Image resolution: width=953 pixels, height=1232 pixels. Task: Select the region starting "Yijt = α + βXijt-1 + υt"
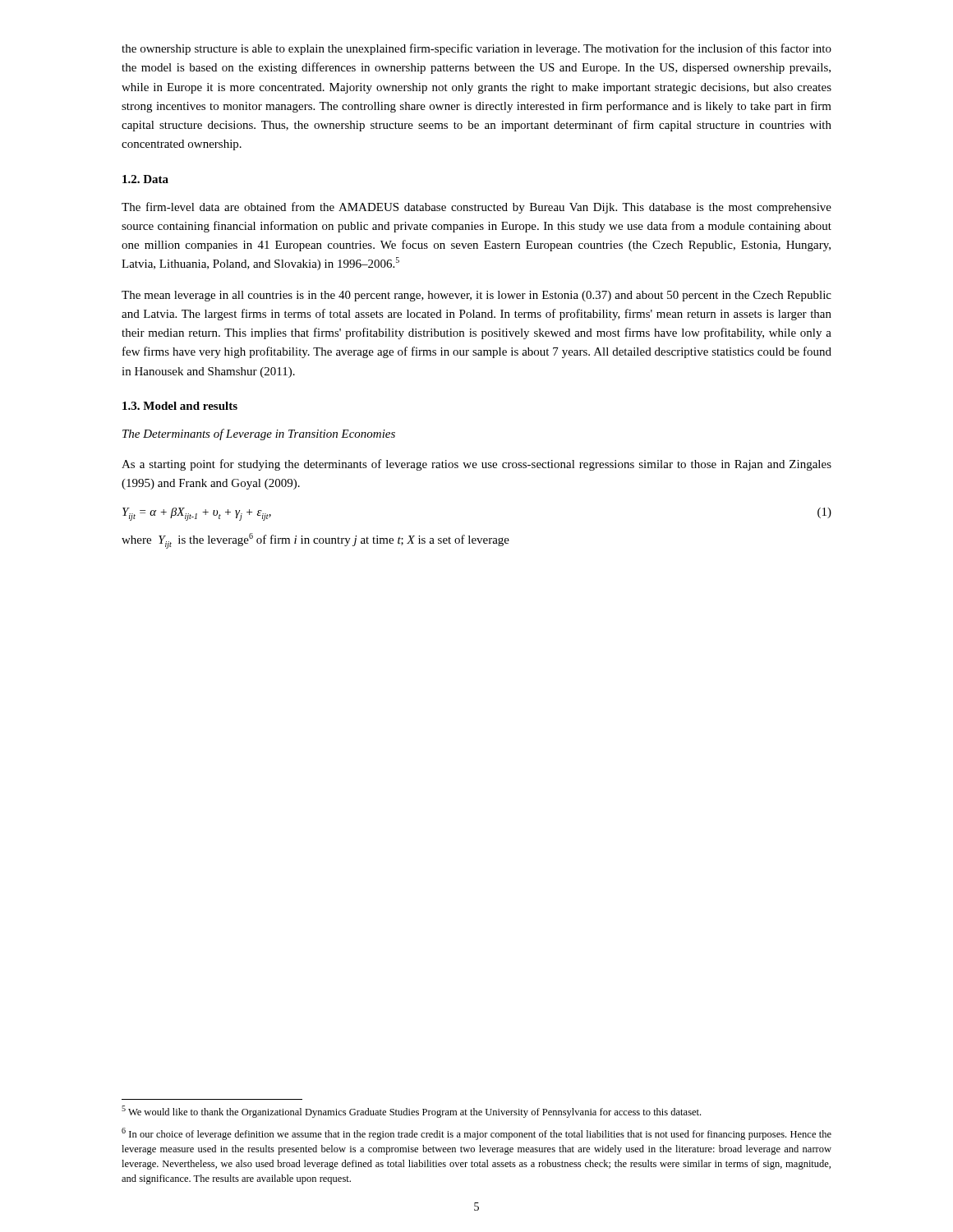click(x=196, y=514)
